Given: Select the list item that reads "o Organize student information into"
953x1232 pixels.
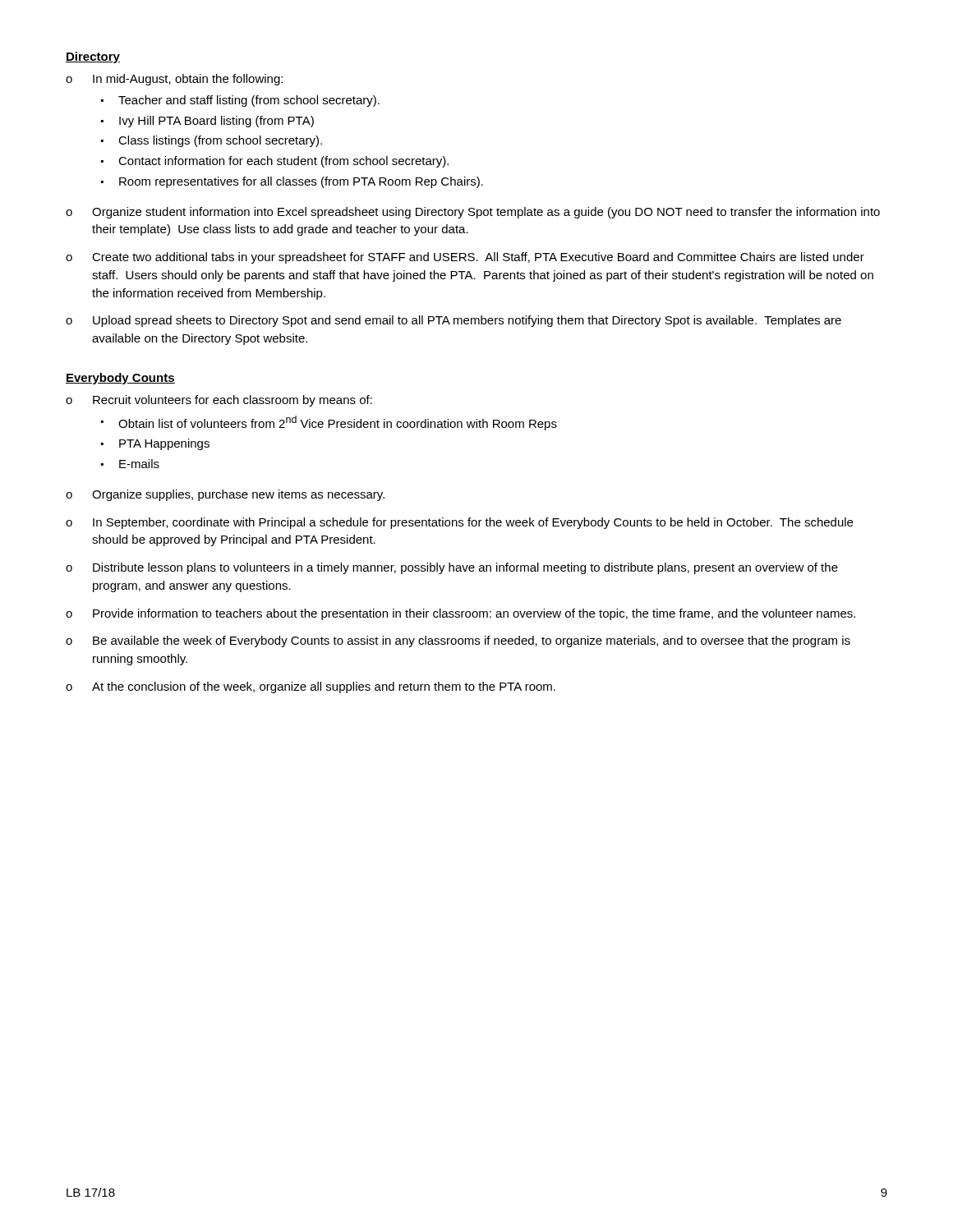Looking at the screenshot, I should pos(476,220).
